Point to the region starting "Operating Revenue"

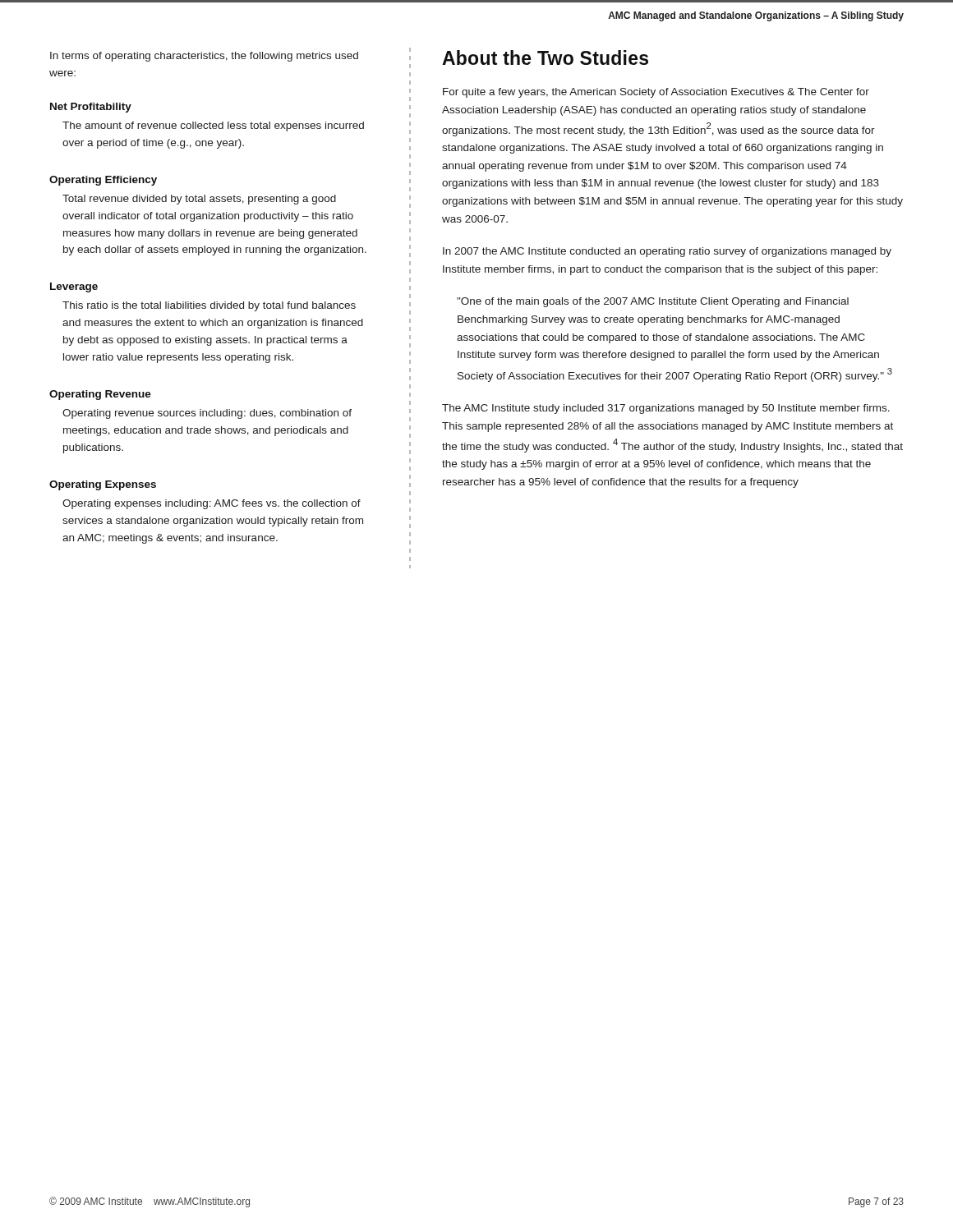point(100,394)
